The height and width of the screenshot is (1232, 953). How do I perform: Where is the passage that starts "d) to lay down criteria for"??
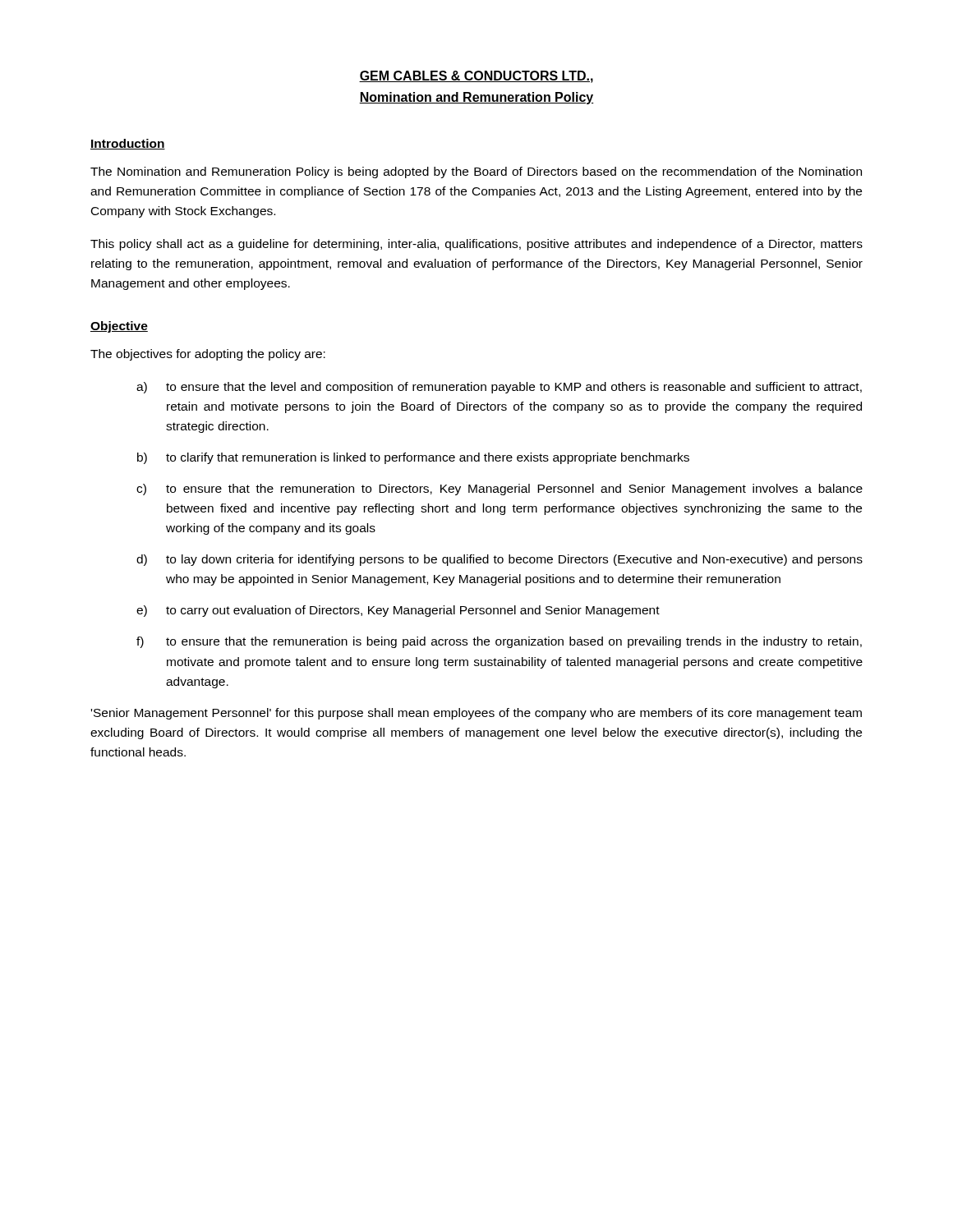click(x=485, y=570)
